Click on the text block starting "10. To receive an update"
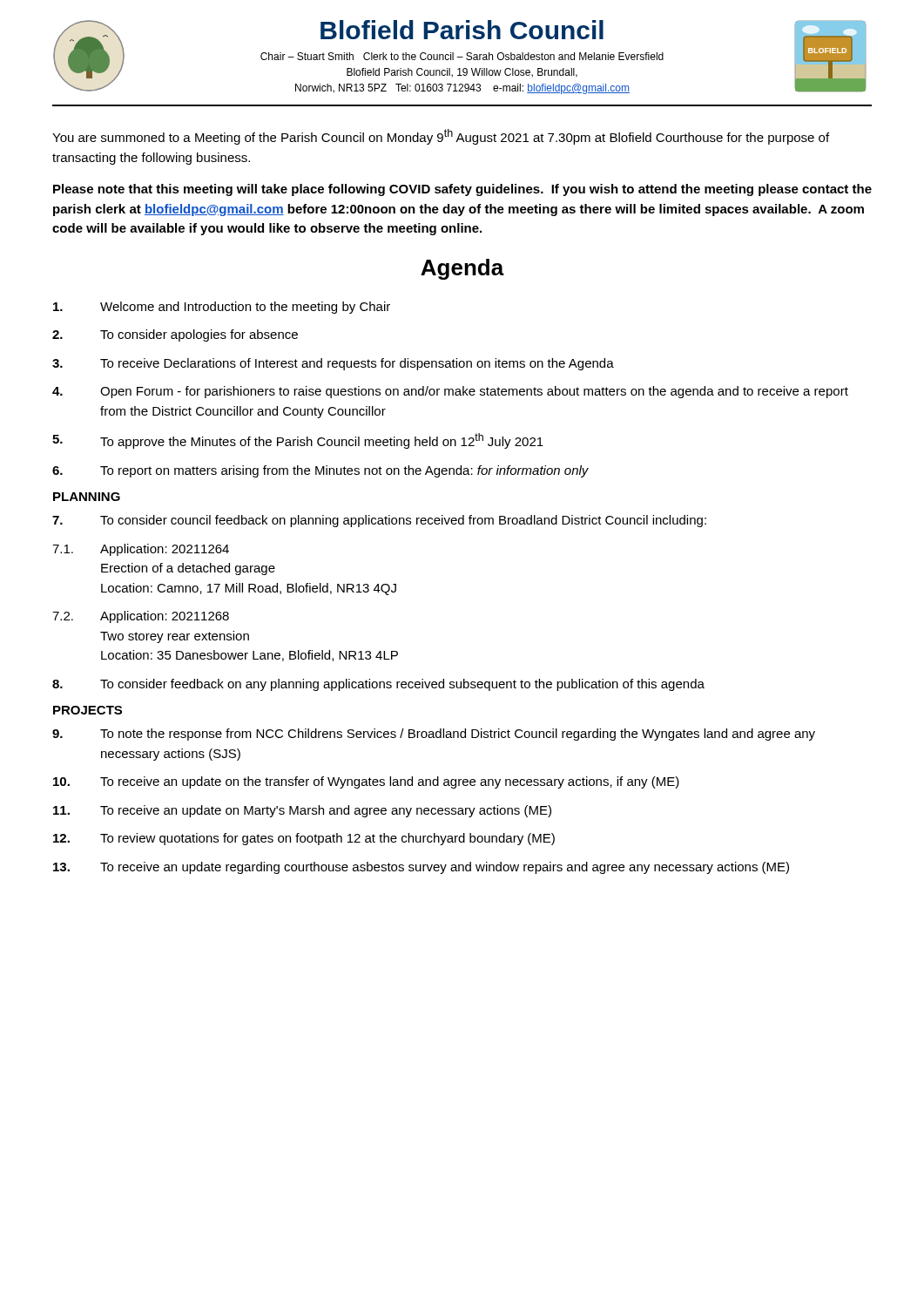 coord(462,782)
